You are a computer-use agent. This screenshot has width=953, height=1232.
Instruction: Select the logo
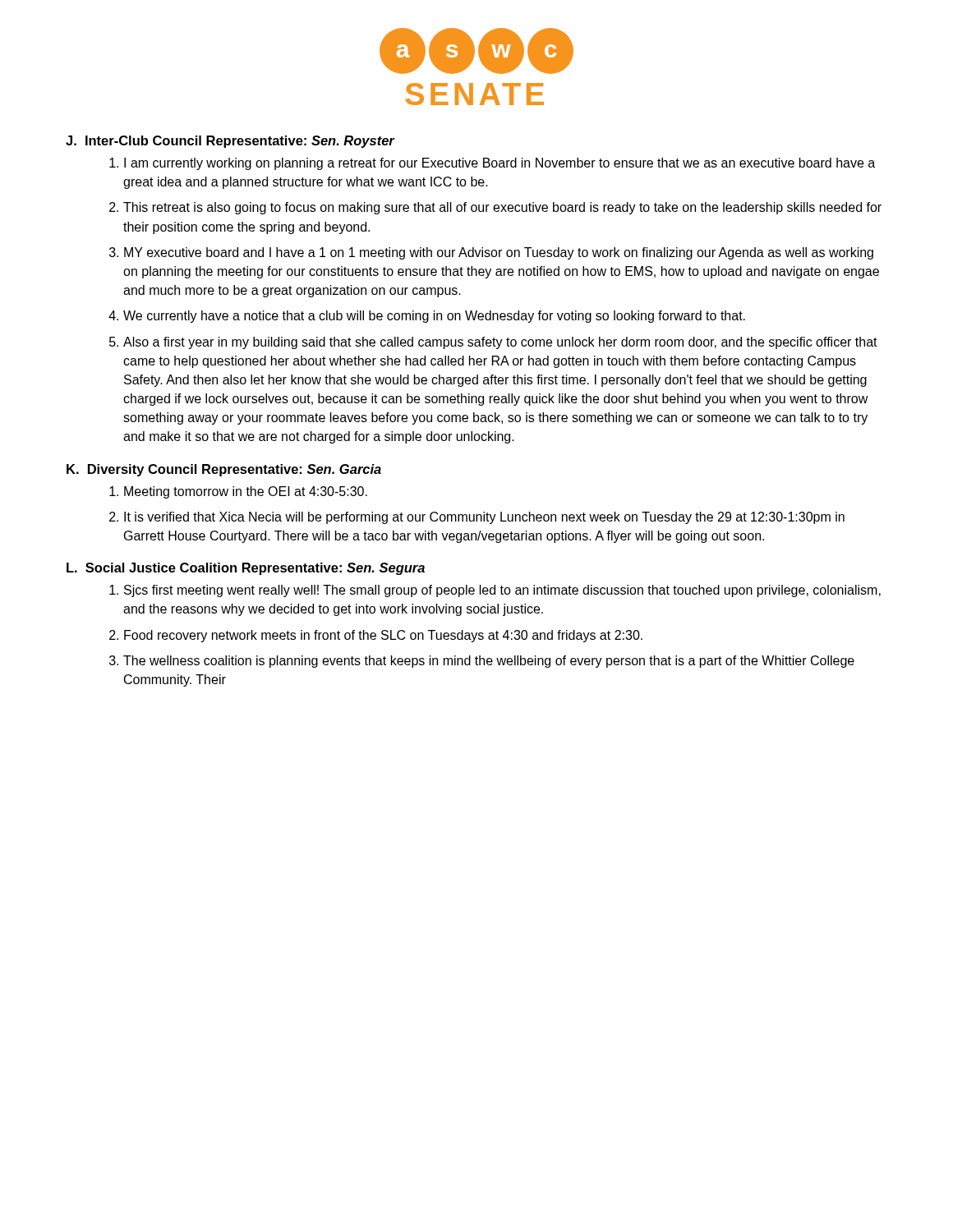point(476,71)
